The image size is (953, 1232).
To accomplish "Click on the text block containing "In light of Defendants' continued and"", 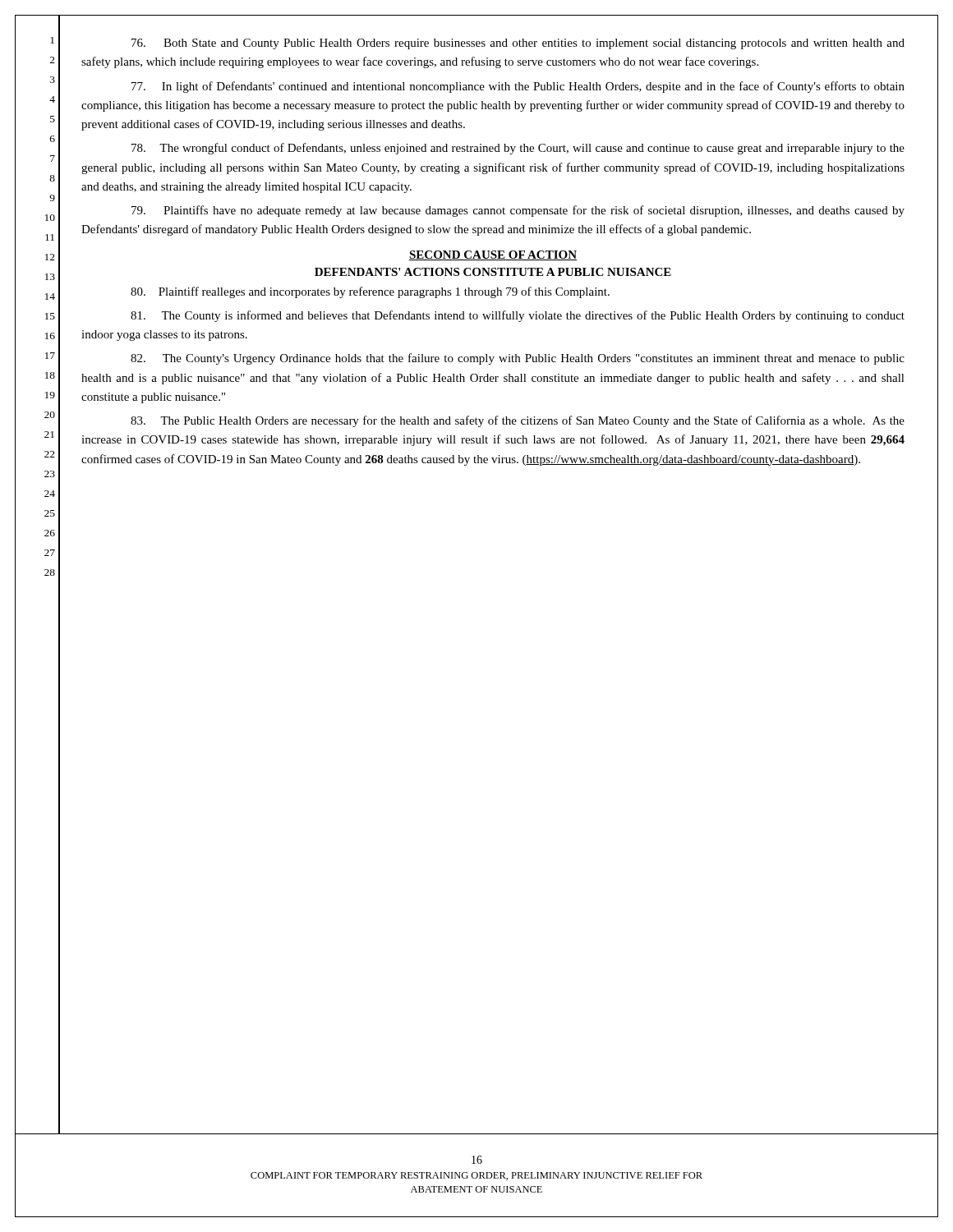I will [x=493, y=105].
